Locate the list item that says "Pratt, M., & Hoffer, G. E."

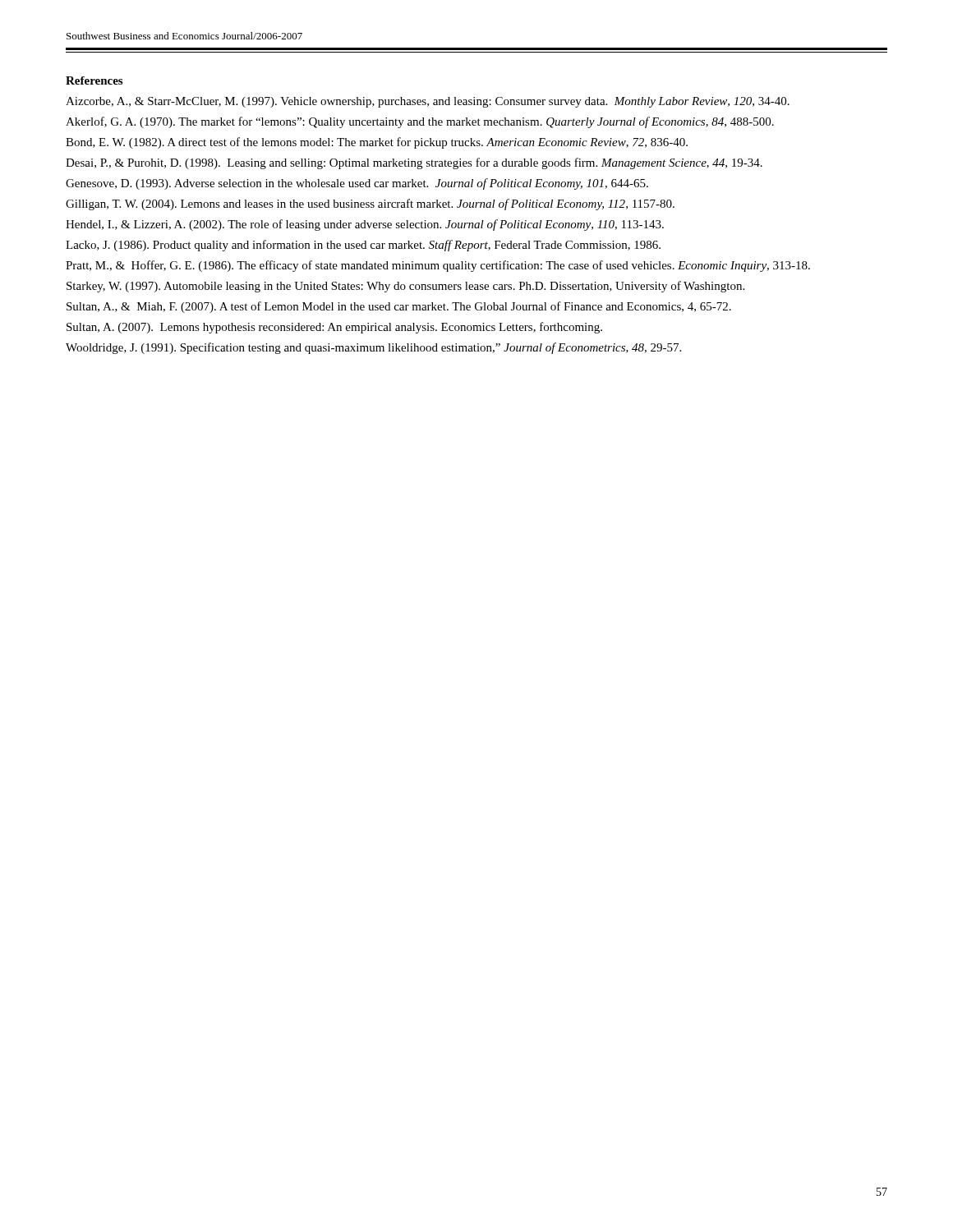coord(438,265)
